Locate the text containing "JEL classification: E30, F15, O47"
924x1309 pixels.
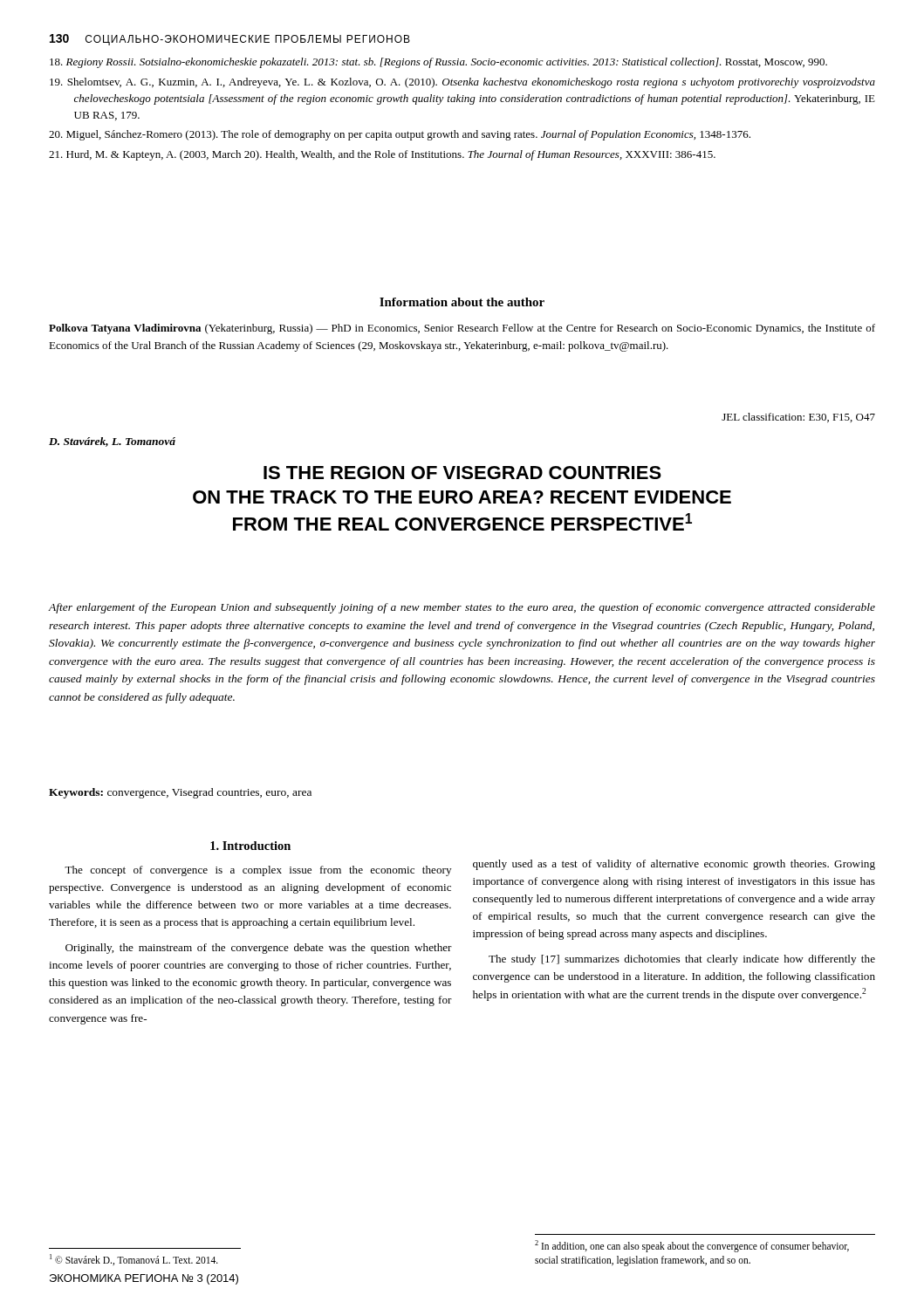tap(798, 417)
